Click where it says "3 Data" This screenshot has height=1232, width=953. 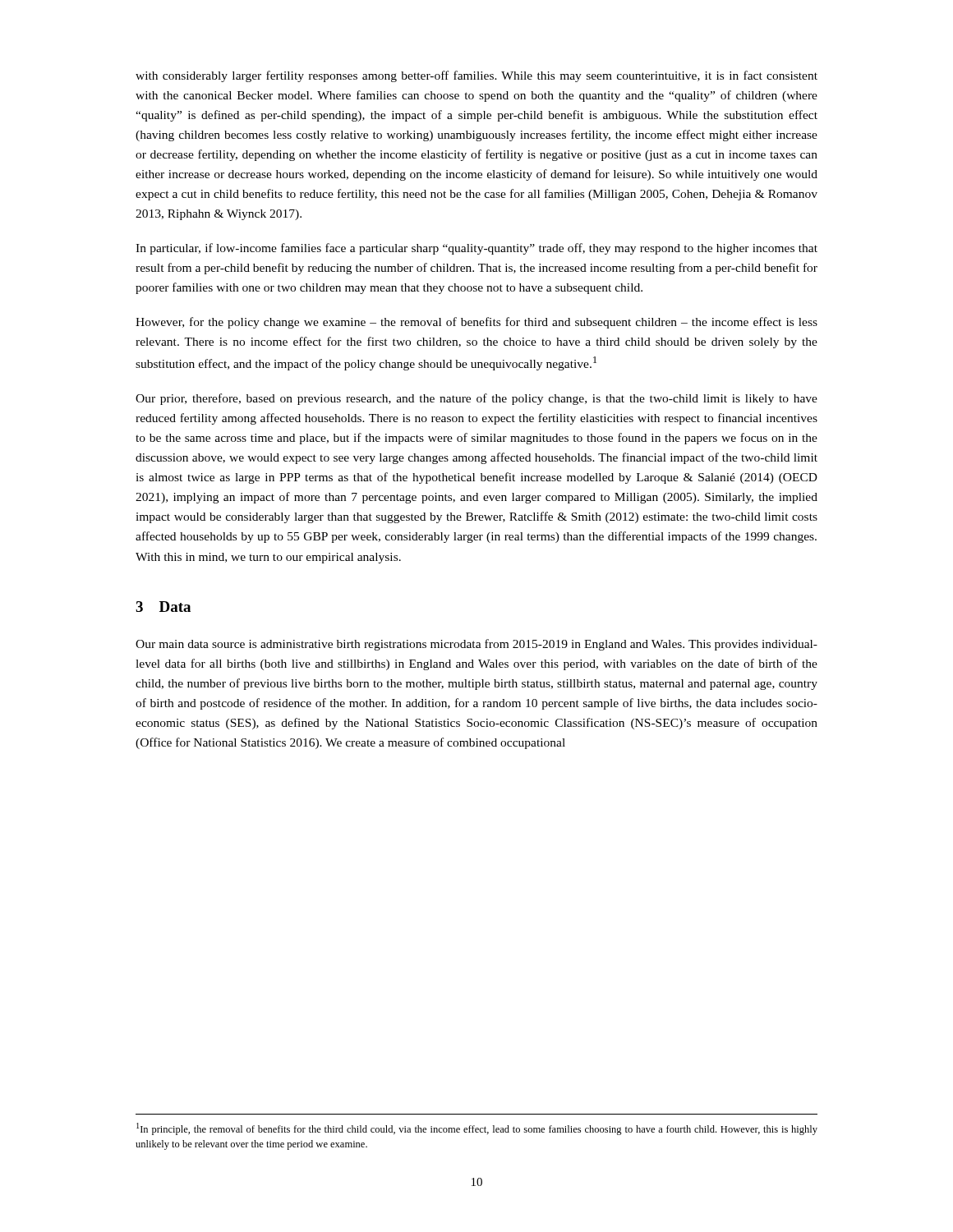pyautogui.click(x=163, y=607)
